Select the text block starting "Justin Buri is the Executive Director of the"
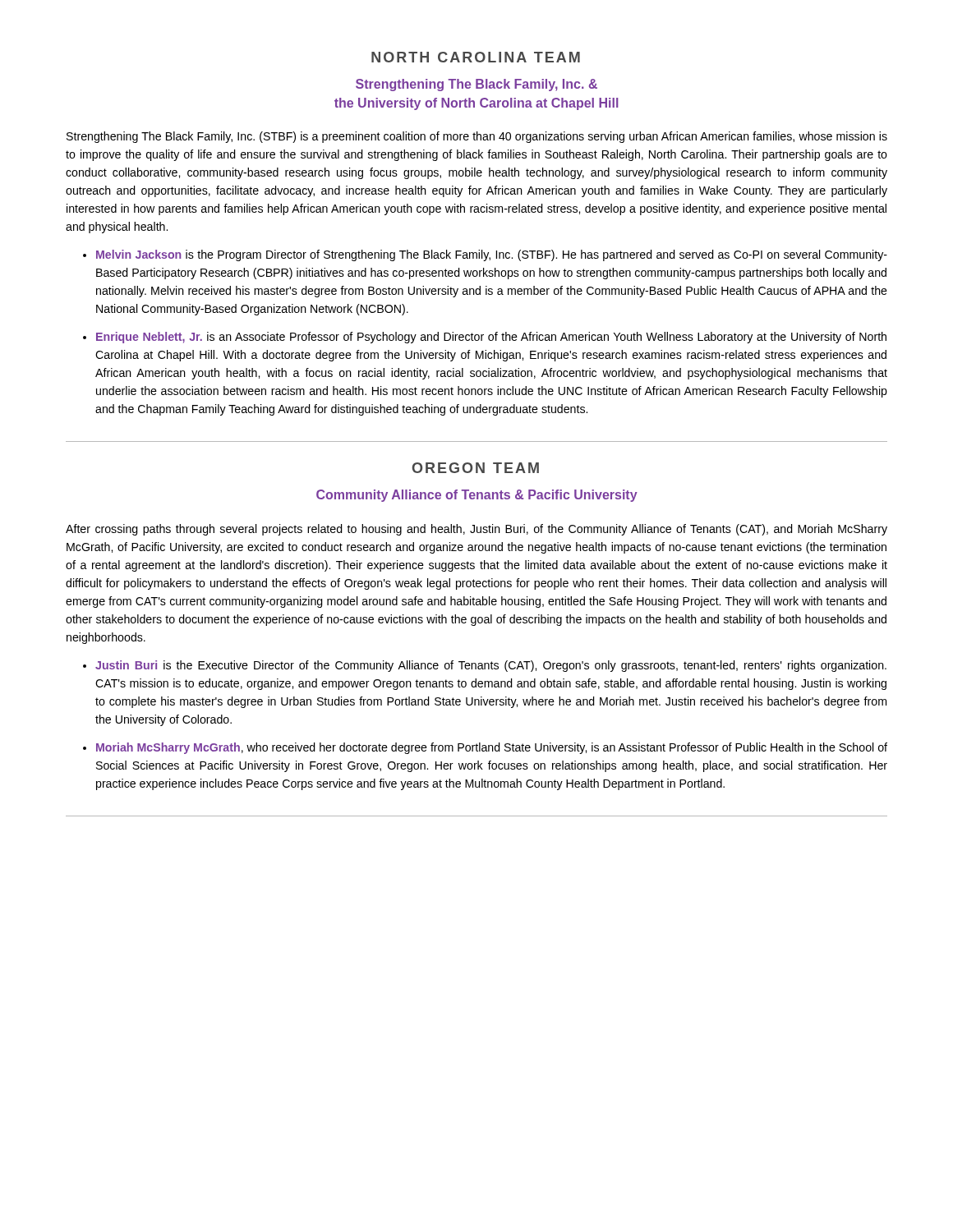Screen dimensions: 1232x953 [491, 692]
